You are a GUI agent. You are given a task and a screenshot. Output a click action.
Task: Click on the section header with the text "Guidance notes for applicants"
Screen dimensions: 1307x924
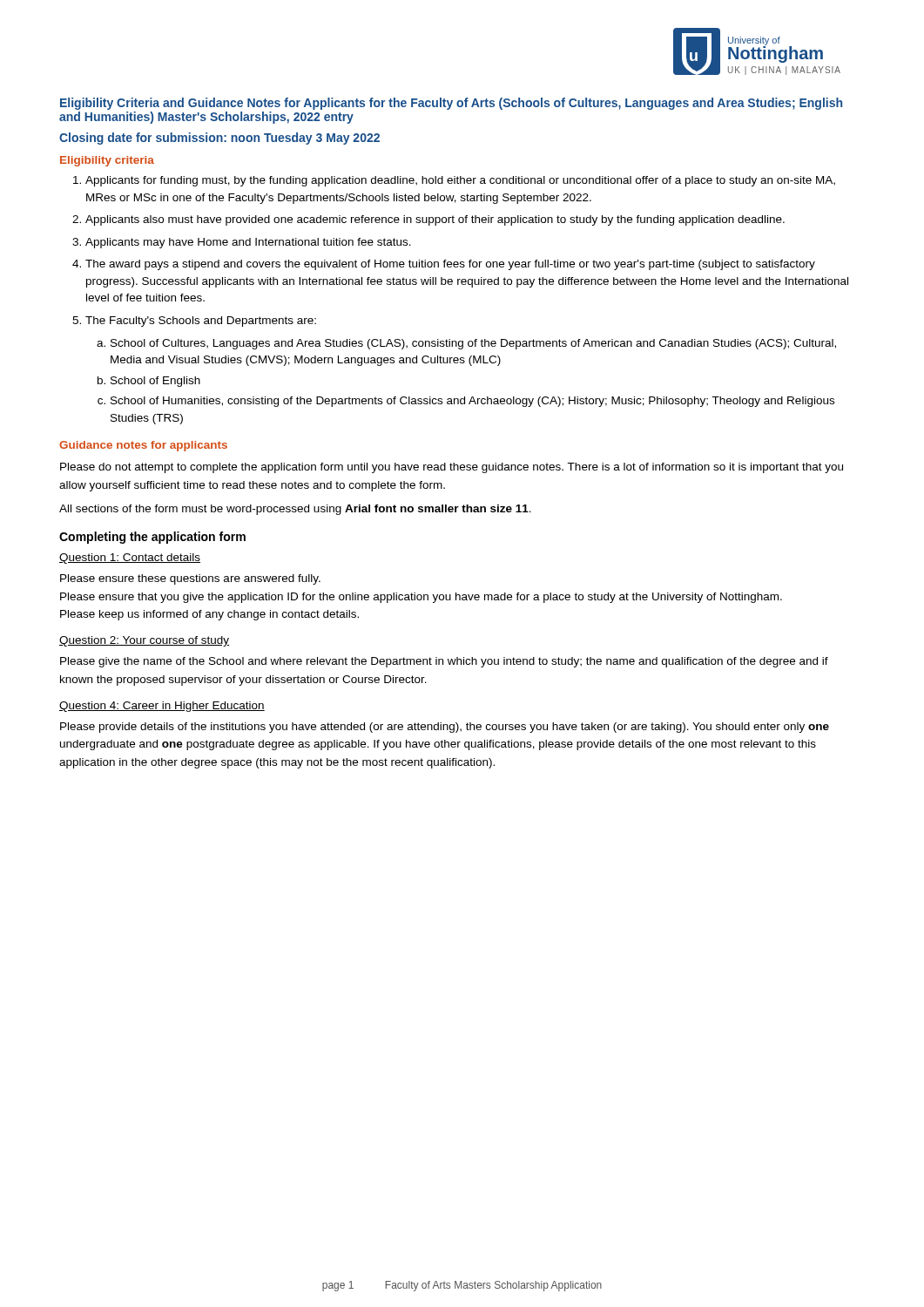[x=143, y=445]
